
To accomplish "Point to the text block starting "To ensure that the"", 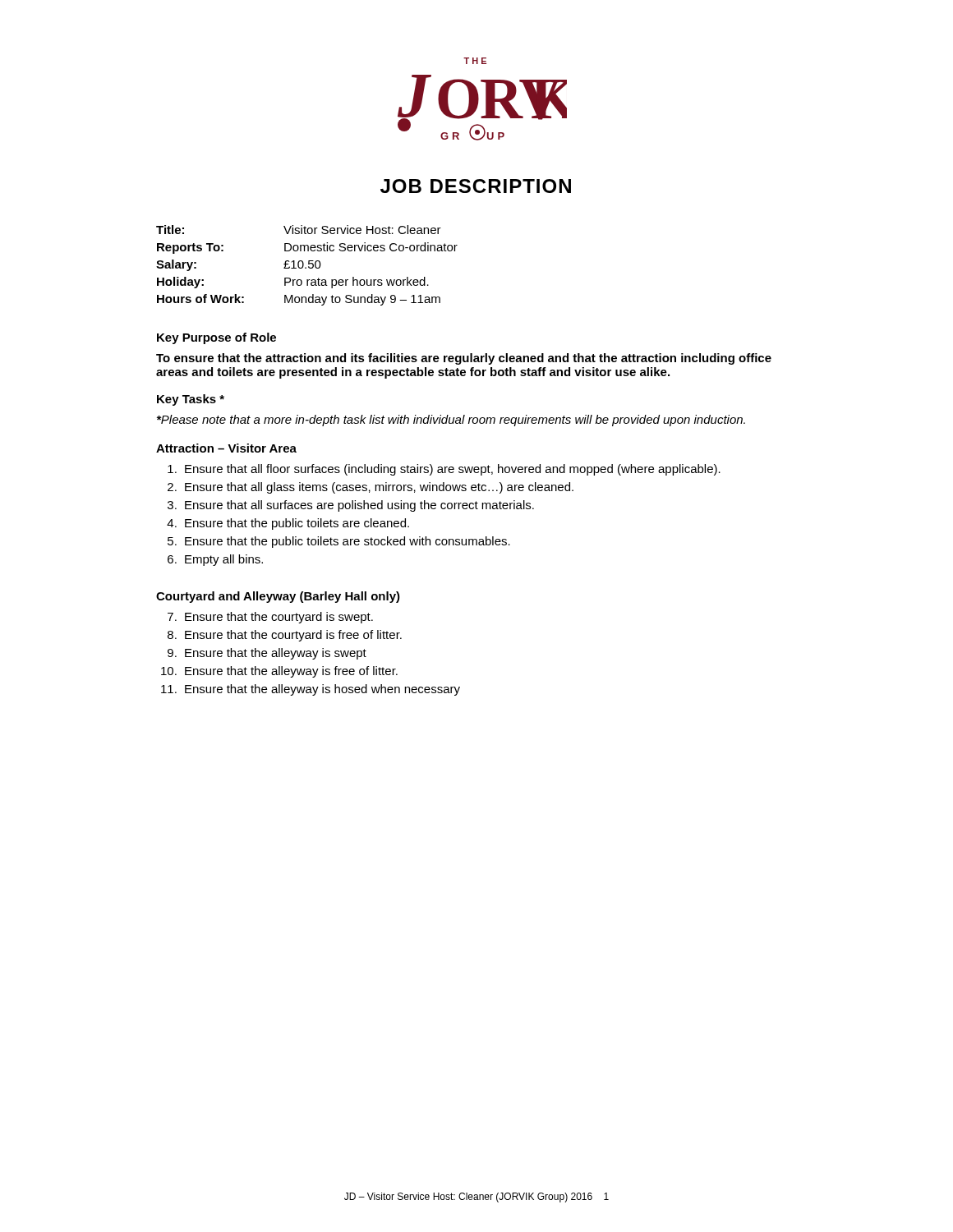I will tap(464, 365).
